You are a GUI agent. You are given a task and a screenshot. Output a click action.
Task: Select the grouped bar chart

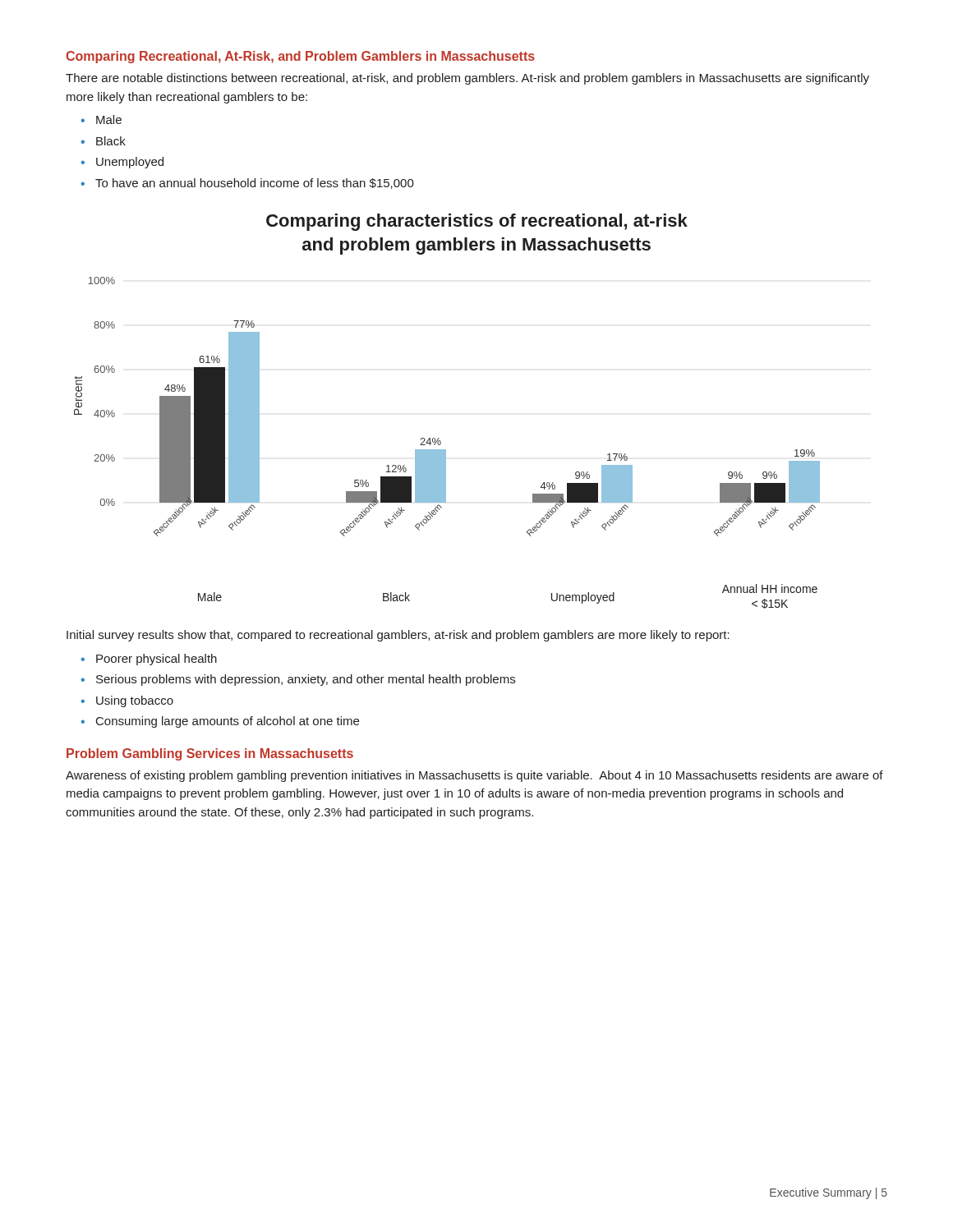[476, 437]
